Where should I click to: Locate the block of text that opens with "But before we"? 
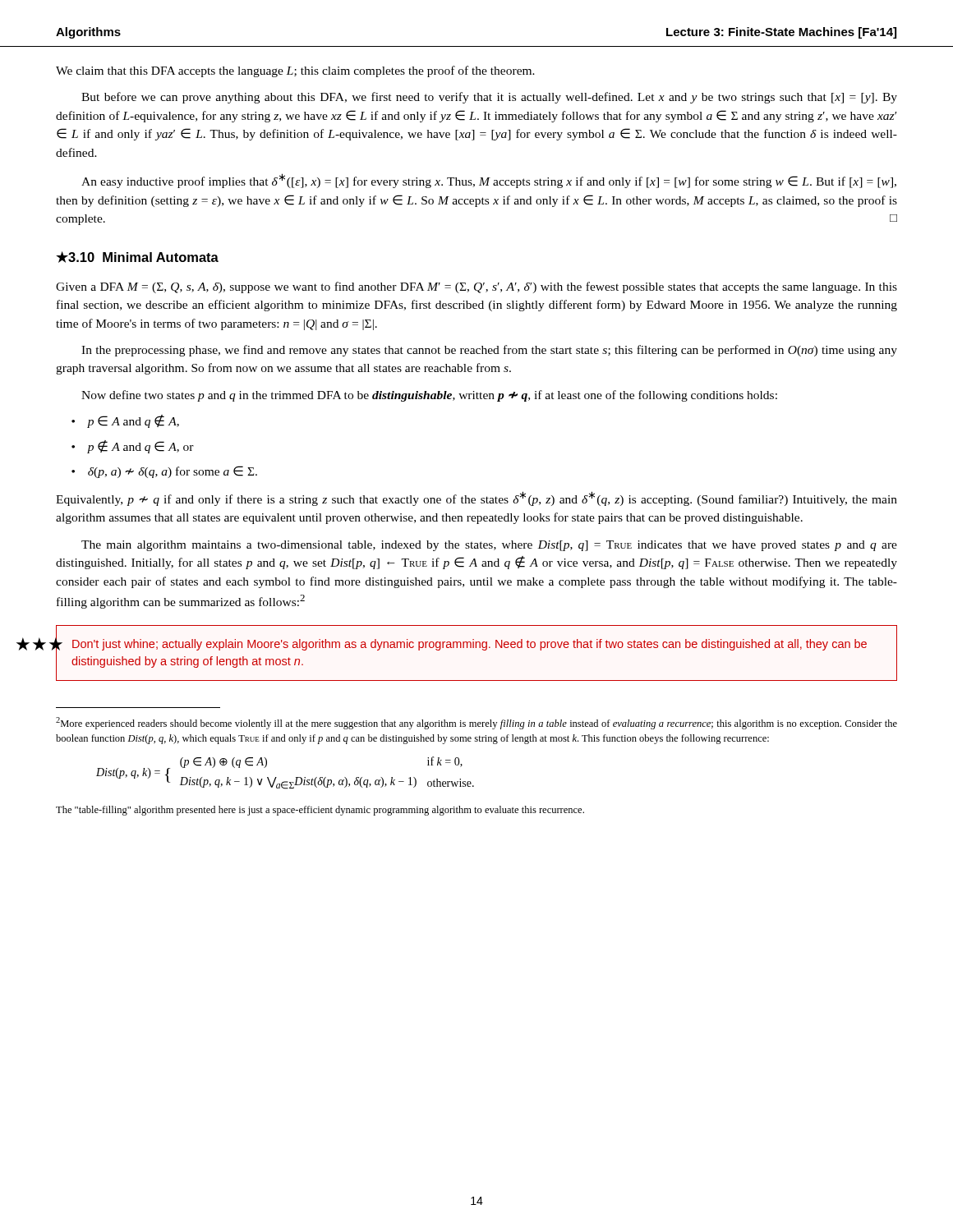[476, 125]
